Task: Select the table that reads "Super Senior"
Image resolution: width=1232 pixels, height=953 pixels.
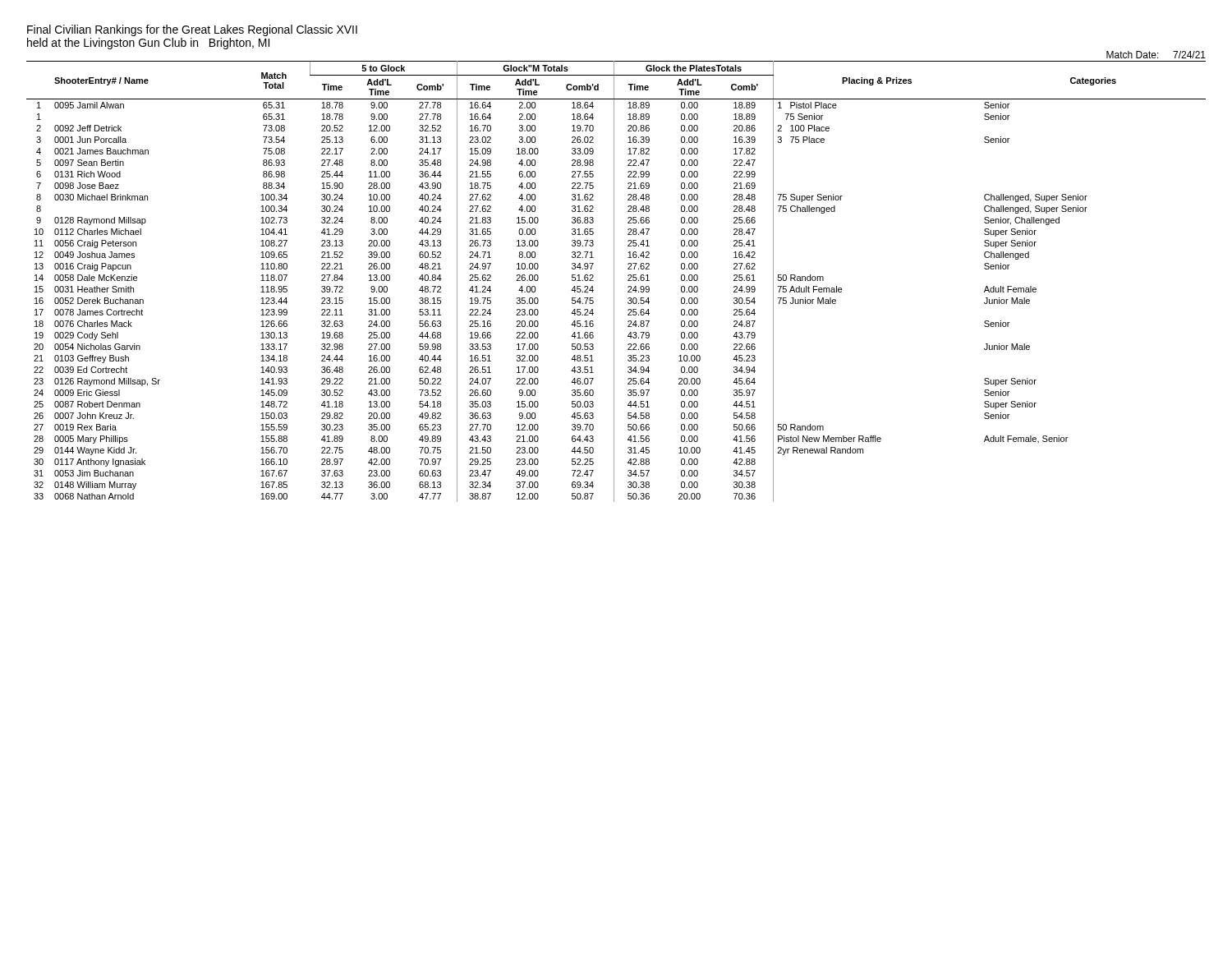Action: coord(616,281)
